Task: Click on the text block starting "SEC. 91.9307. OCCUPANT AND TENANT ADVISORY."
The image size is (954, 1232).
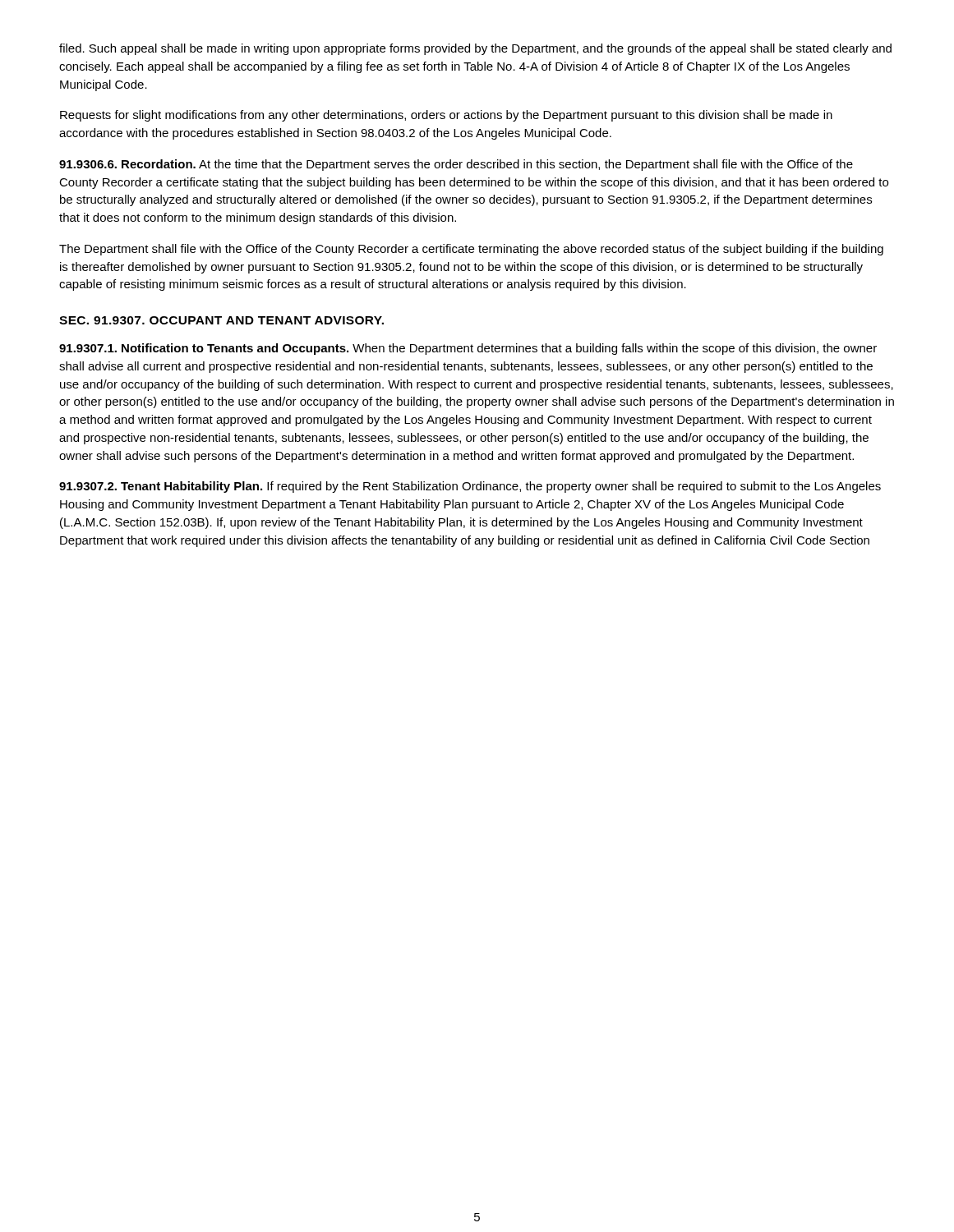Action: click(x=222, y=320)
